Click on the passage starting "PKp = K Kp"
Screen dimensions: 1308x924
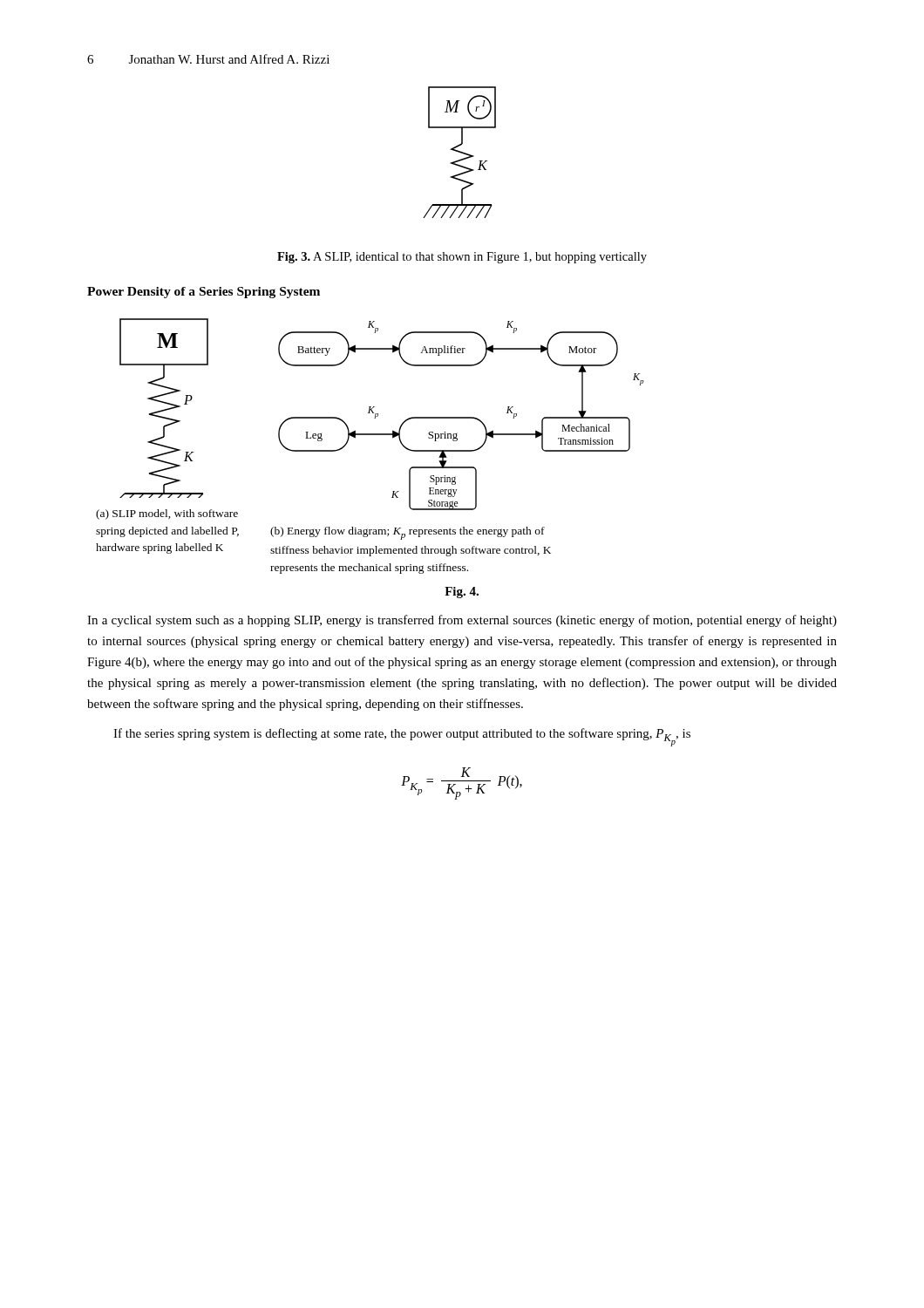click(462, 783)
